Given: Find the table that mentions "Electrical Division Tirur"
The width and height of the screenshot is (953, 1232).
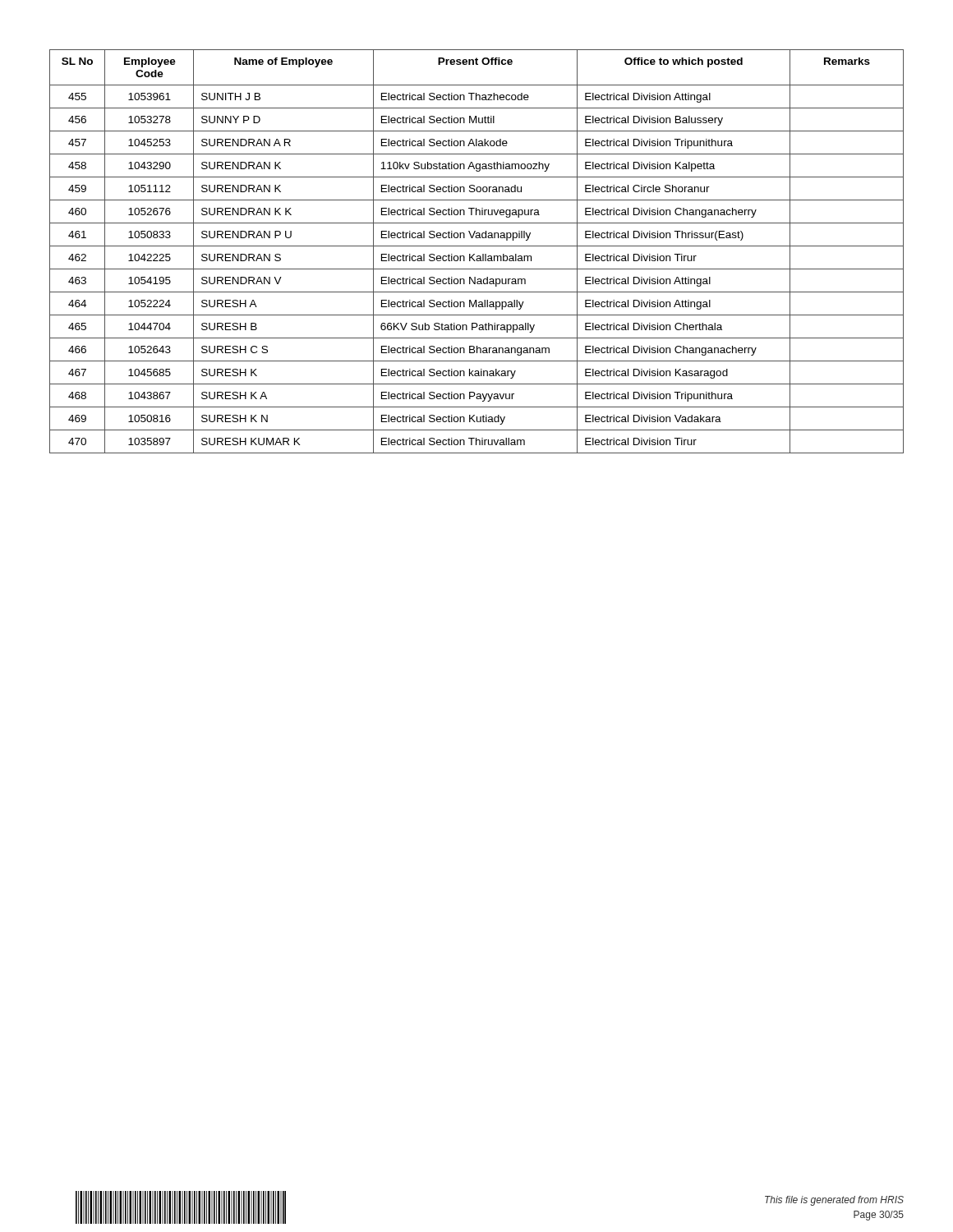Looking at the screenshot, I should click(476, 251).
